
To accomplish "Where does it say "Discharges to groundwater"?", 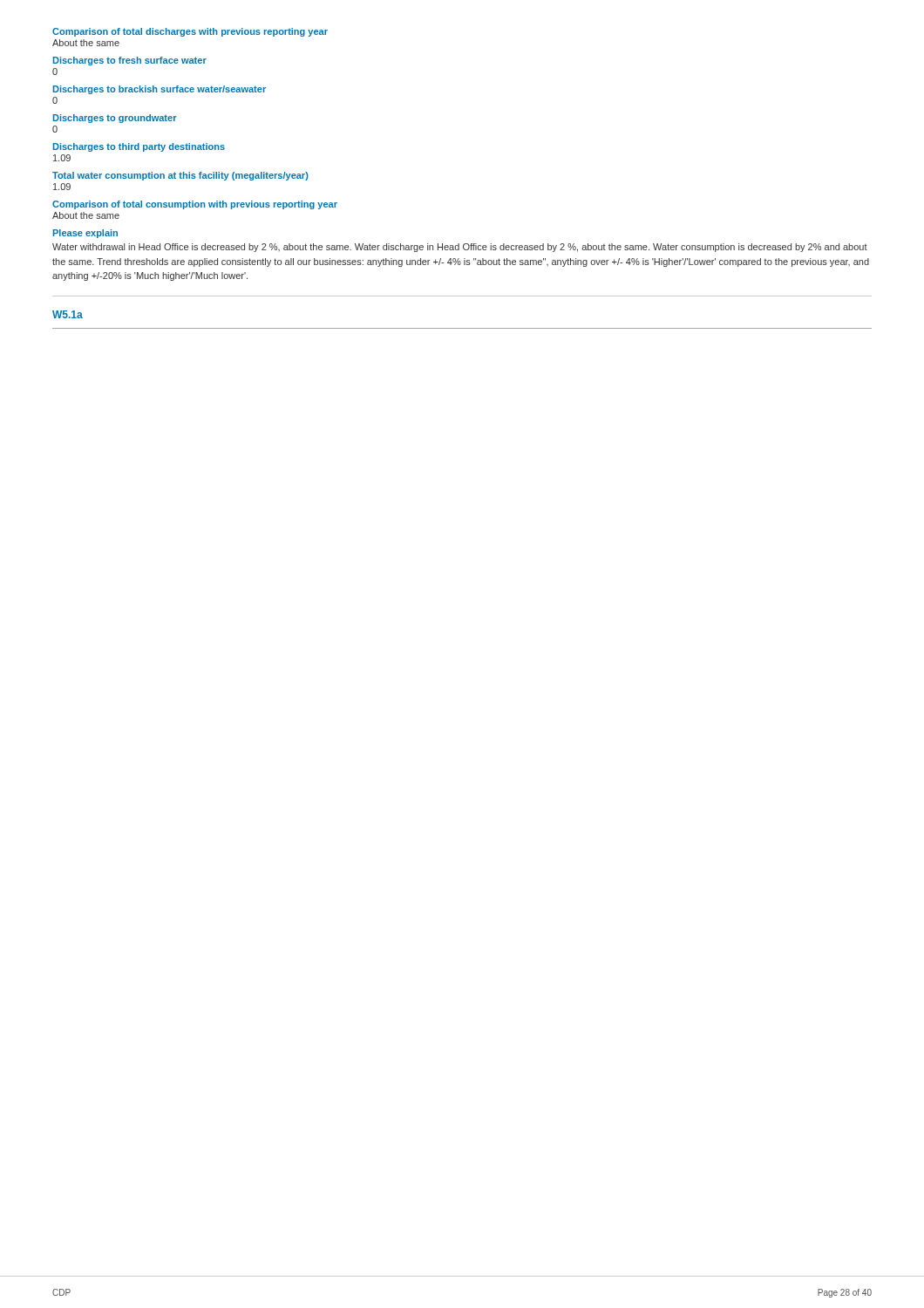I will [114, 118].
